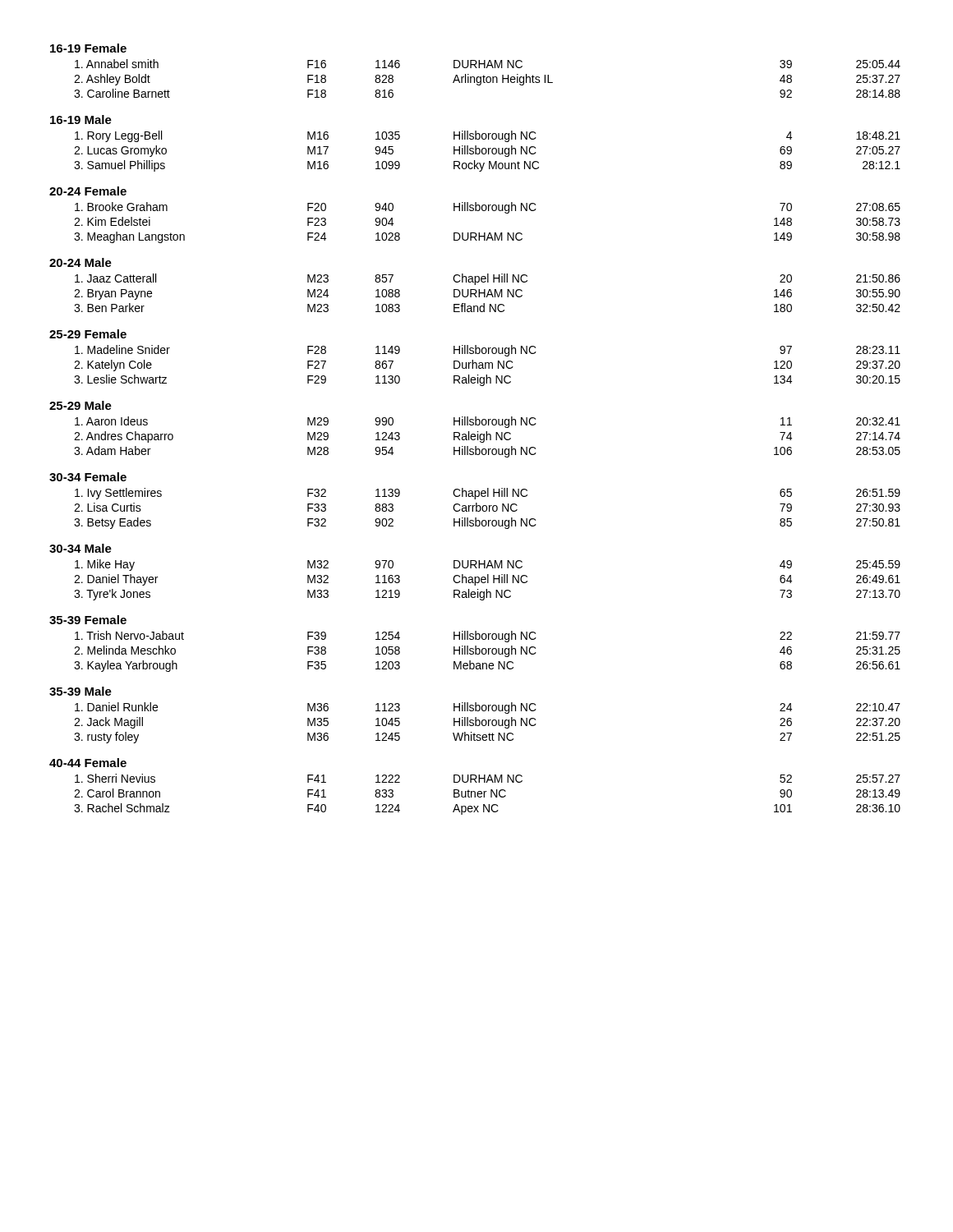Find the table that mentions "Efland NC"
953x1232 pixels.
[476, 293]
